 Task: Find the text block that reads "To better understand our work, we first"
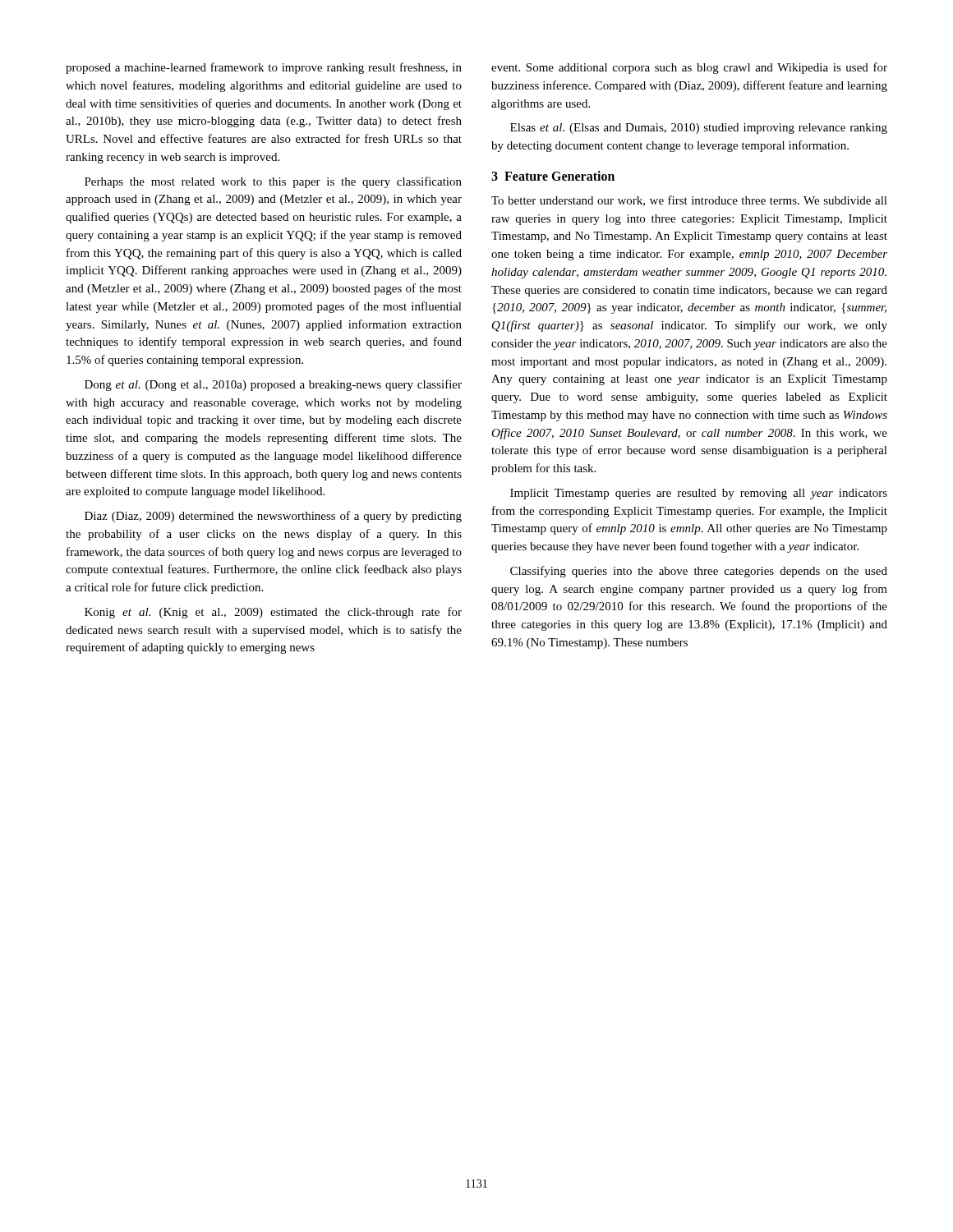[x=689, y=335]
